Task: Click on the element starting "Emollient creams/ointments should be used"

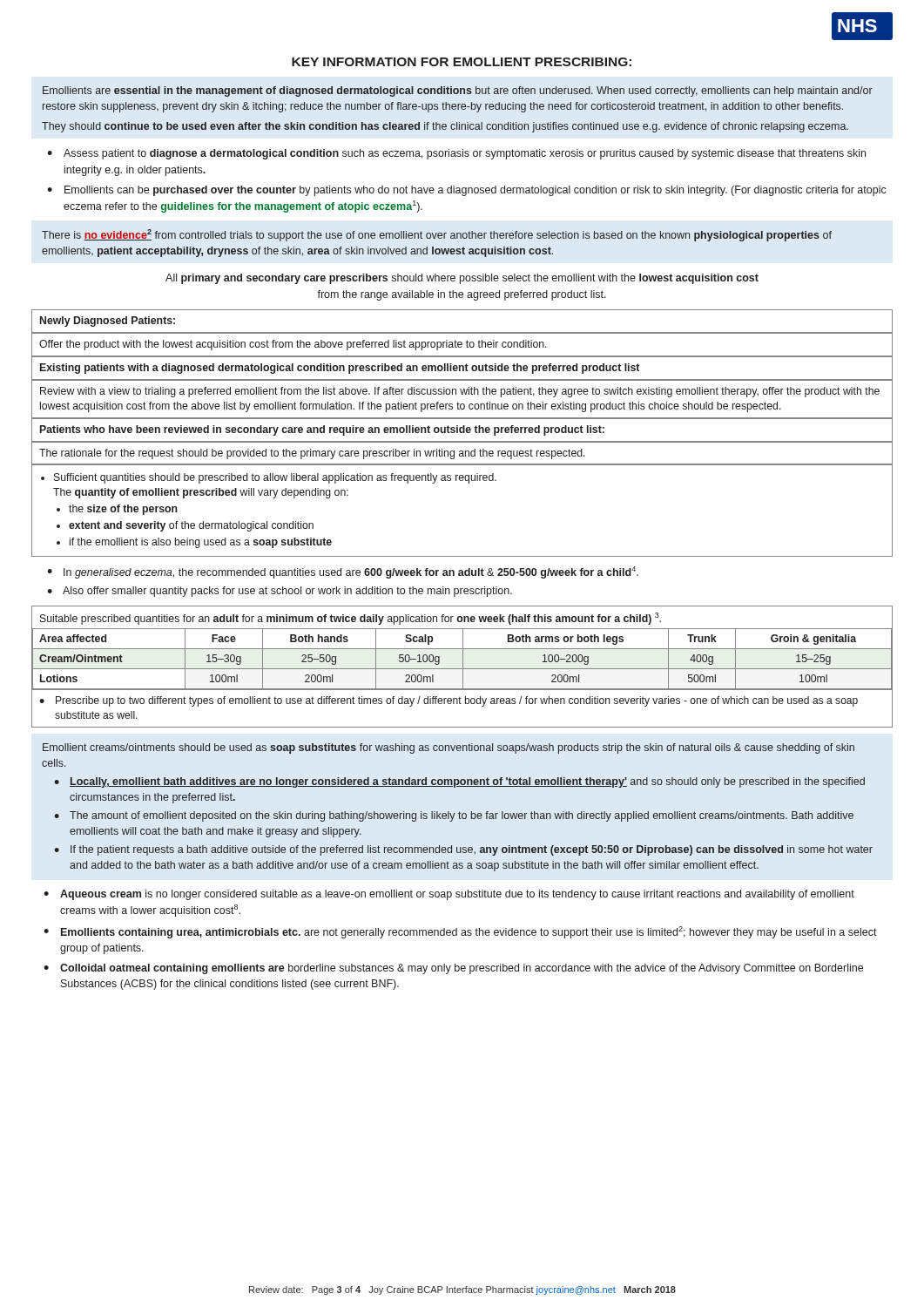Action: click(462, 807)
